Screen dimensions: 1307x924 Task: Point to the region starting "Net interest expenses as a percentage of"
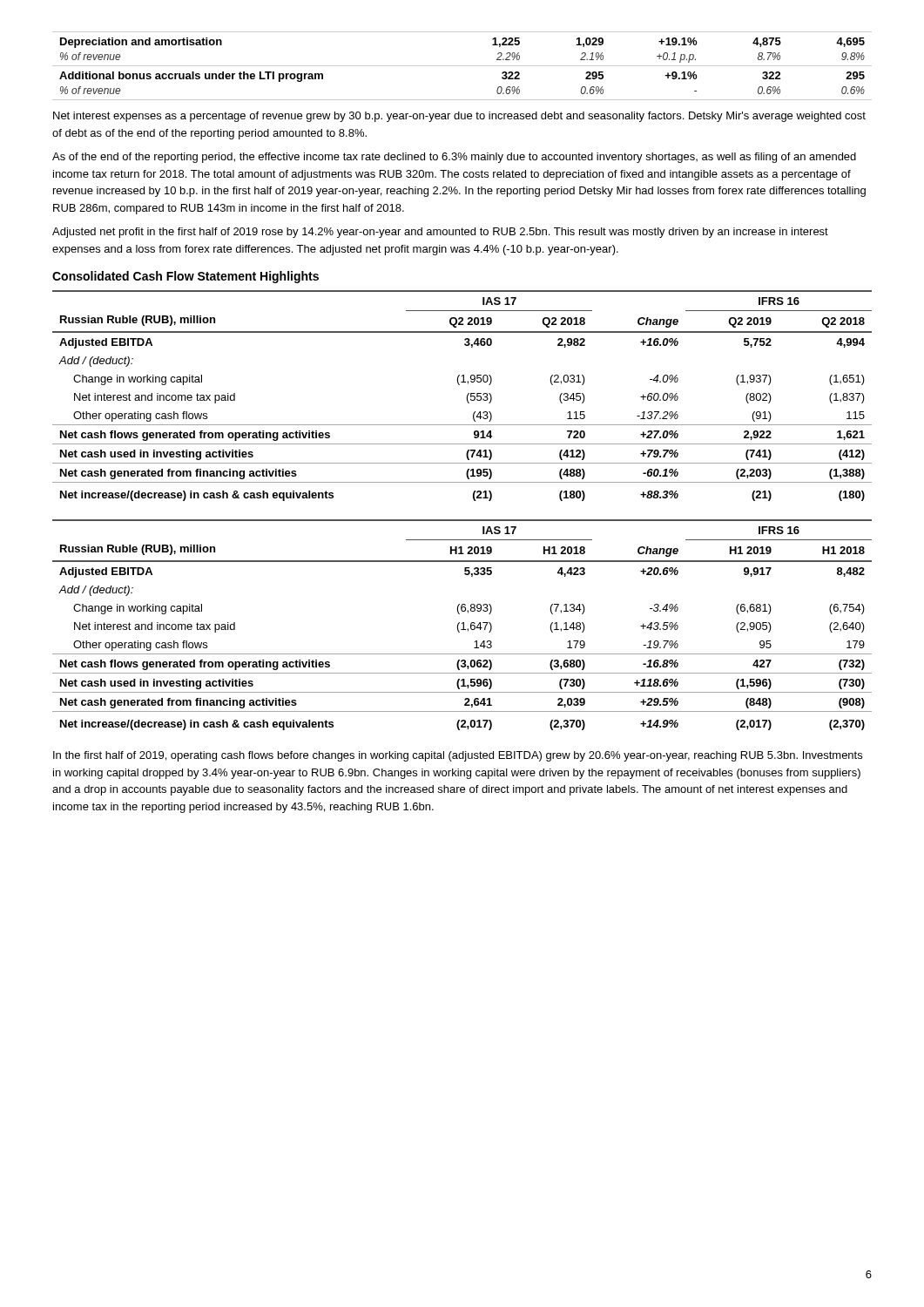coord(462,124)
